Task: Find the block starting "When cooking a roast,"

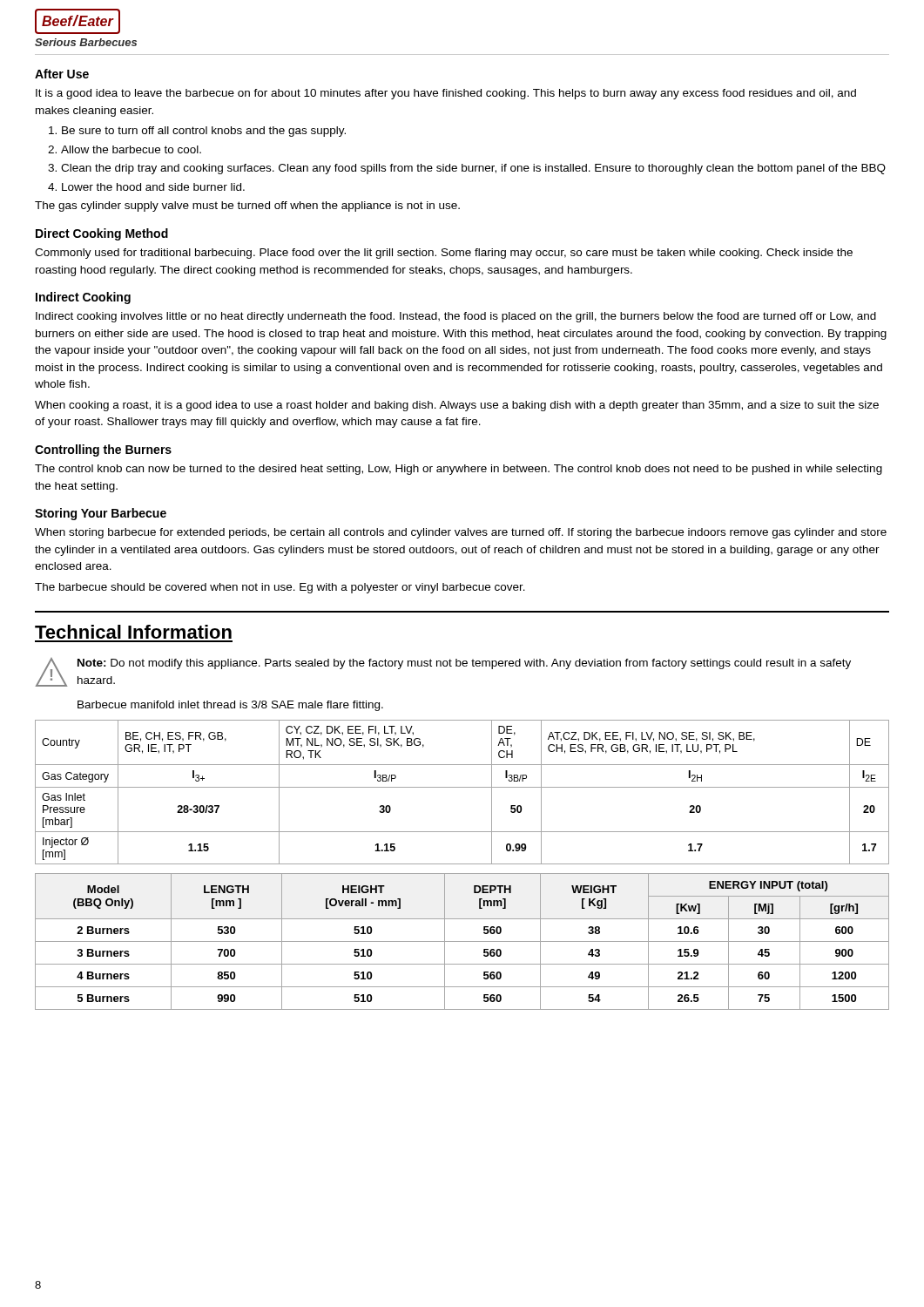Action: point(457,413)
